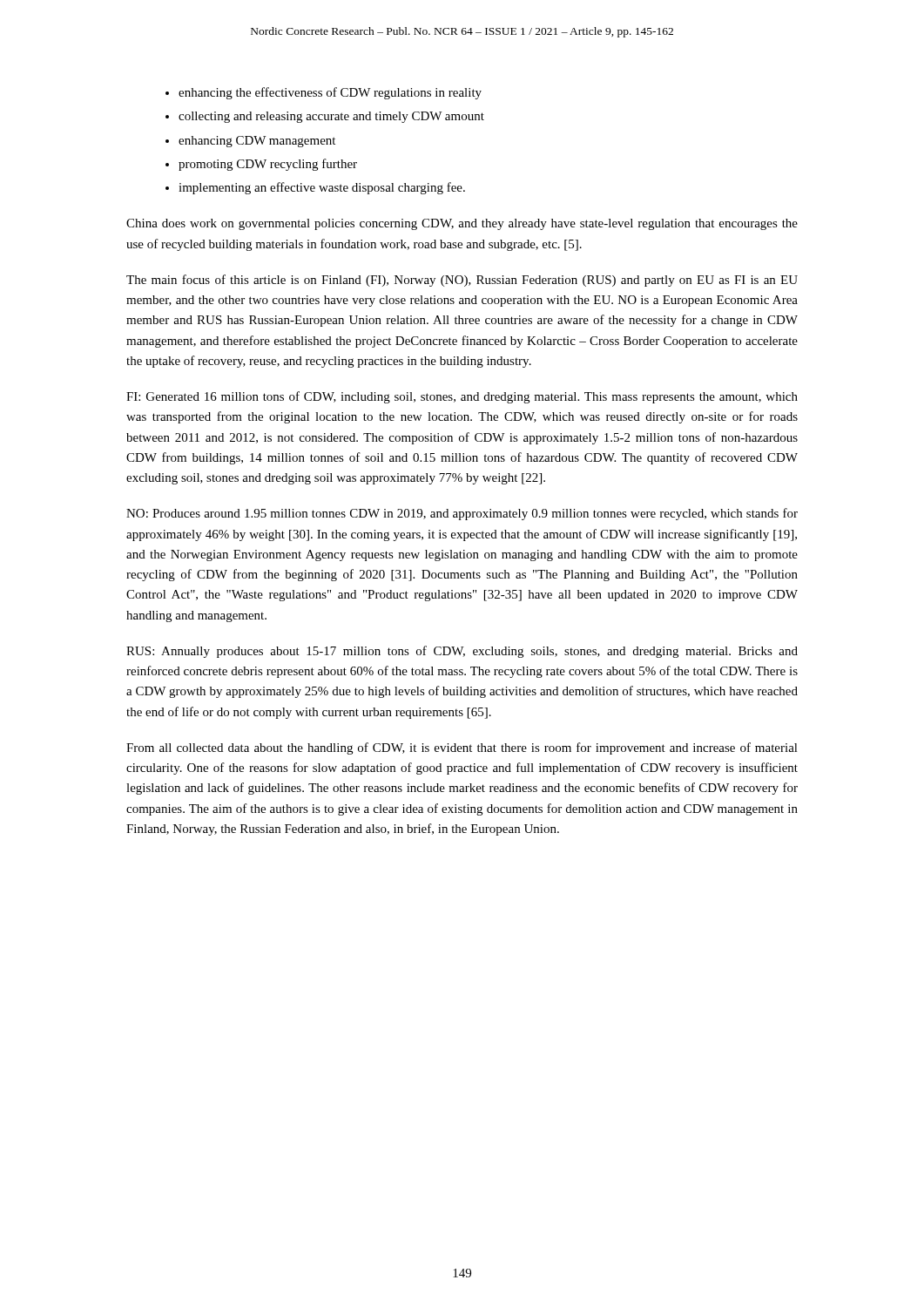The height and width of the screenshot is (1307, 924).
Task: Select the element starting "China does work on"
Action: click(462, 233)
